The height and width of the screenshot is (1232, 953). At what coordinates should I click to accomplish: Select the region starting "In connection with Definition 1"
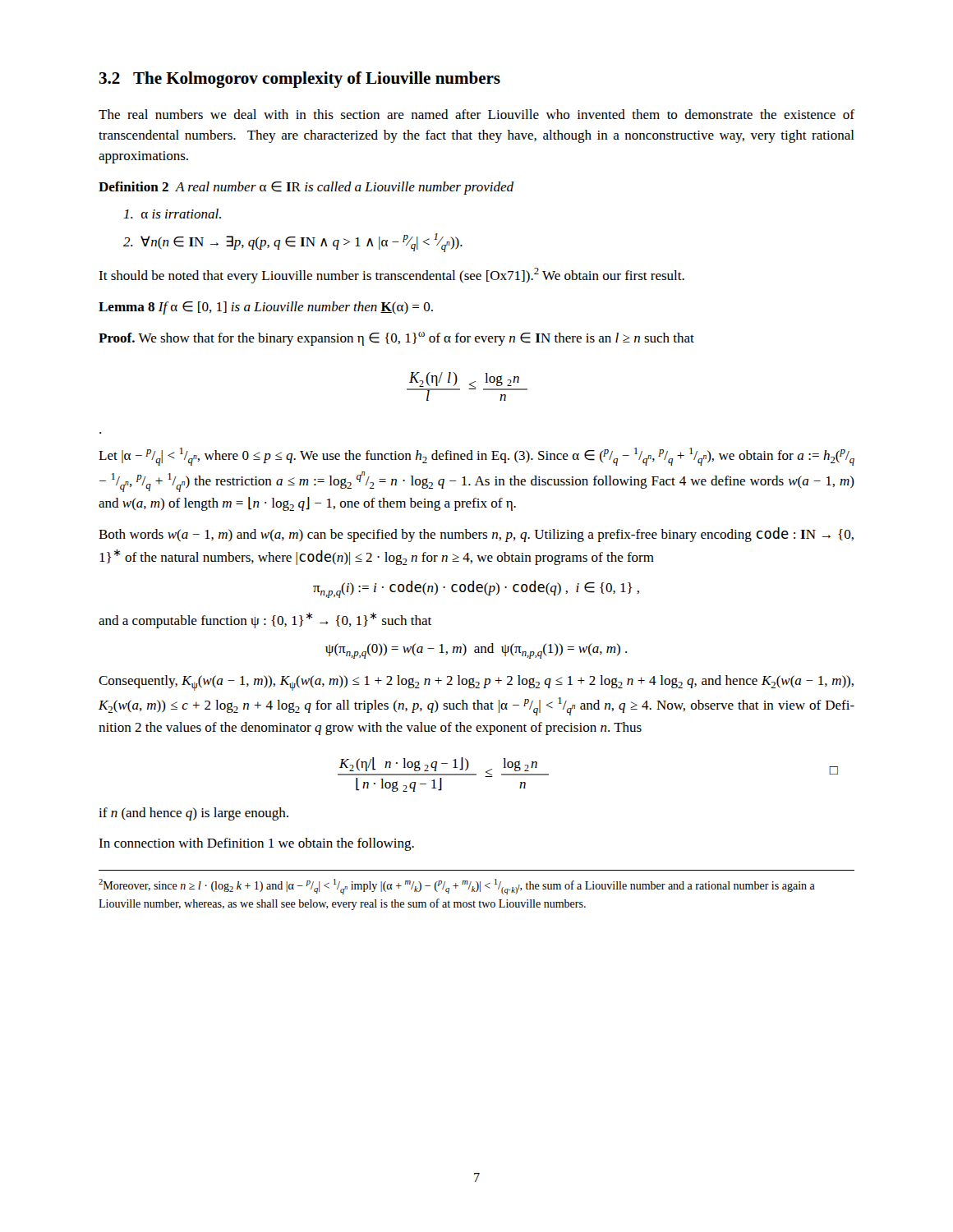point(257,843)
